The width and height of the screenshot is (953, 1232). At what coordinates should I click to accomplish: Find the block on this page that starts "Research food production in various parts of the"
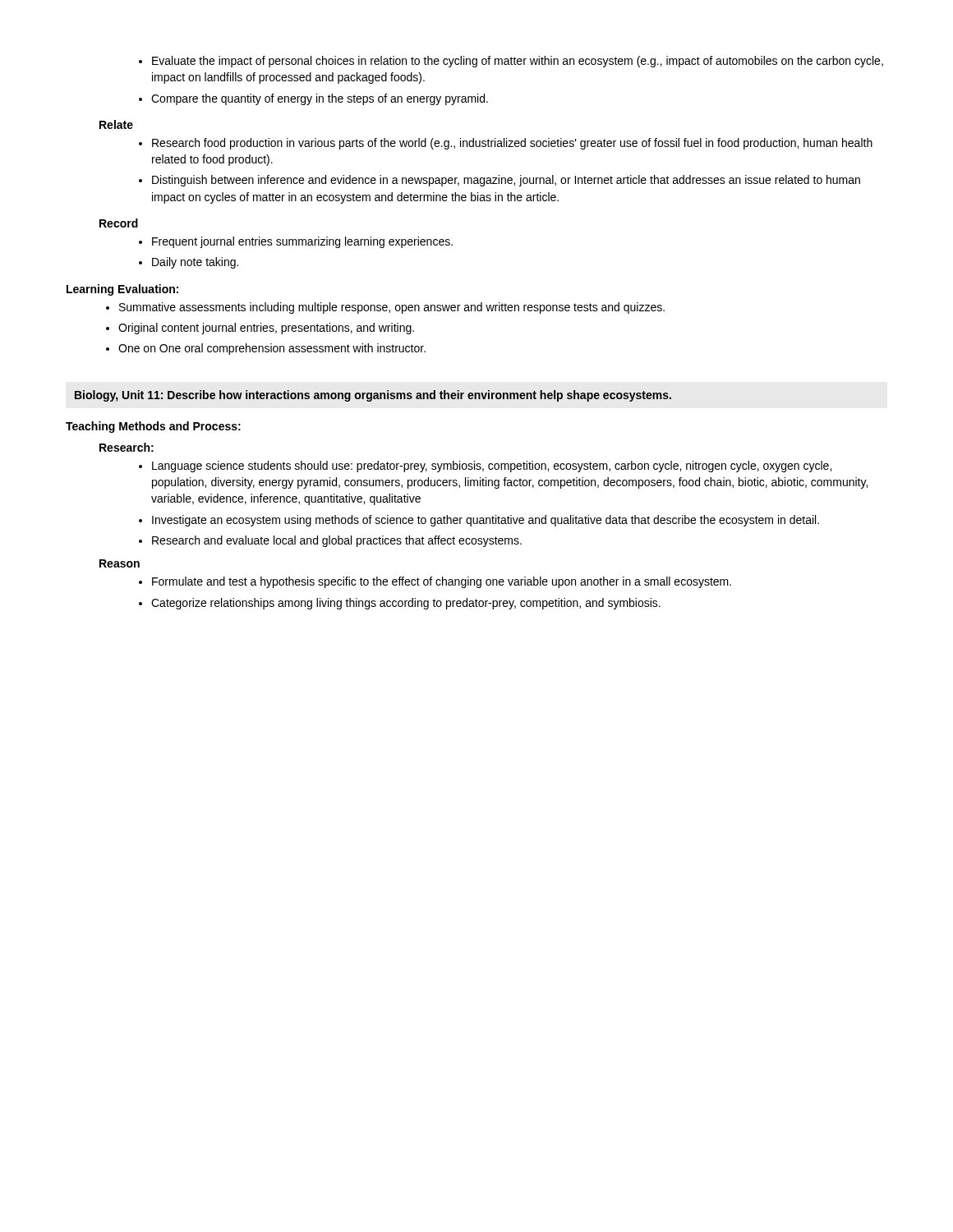pos(509,170)
